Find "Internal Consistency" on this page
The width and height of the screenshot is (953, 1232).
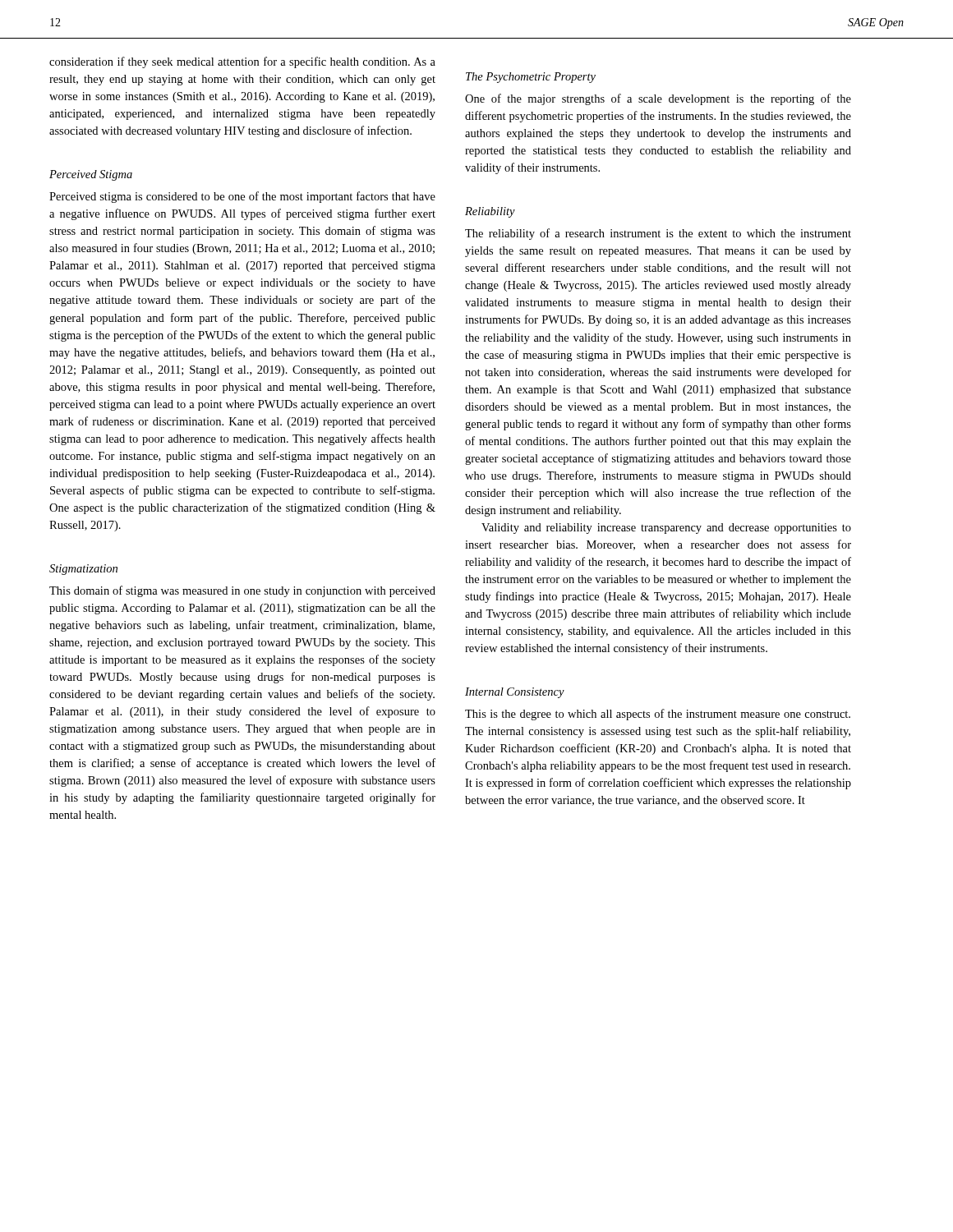(514, 691)
